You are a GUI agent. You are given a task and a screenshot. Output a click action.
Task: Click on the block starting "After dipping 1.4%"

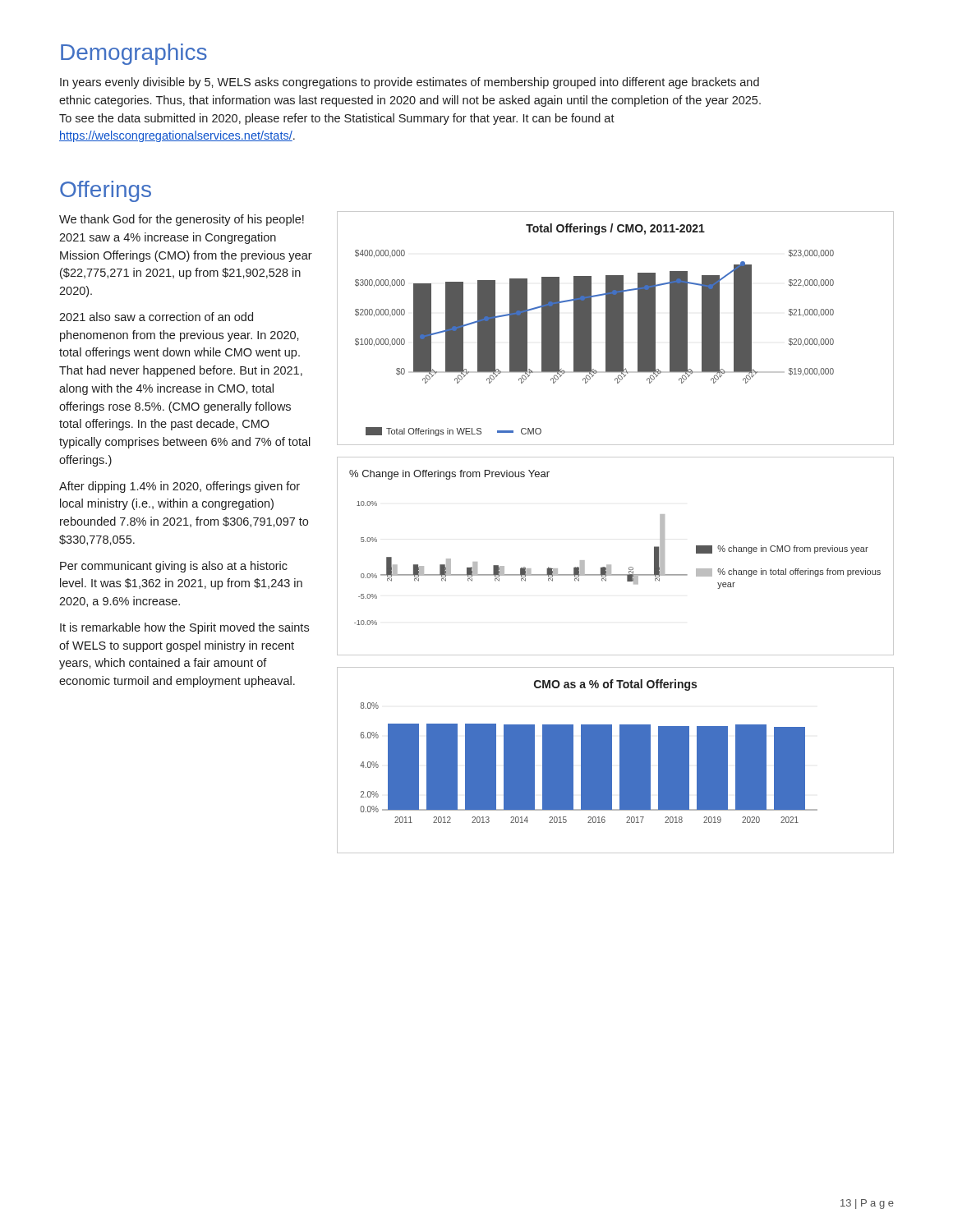tap(184, 513)
